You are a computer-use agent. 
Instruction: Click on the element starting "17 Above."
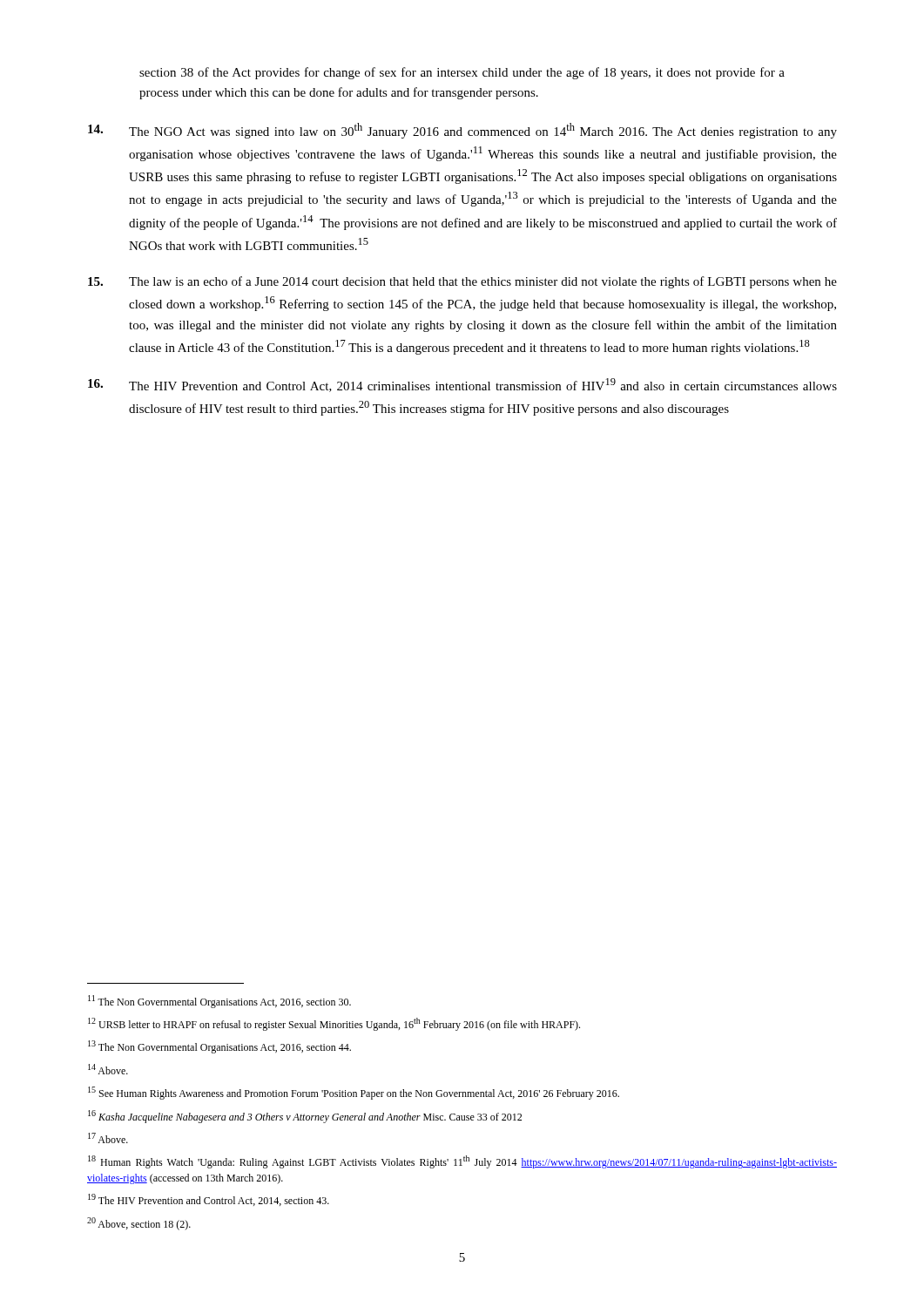click(108, 1138)
